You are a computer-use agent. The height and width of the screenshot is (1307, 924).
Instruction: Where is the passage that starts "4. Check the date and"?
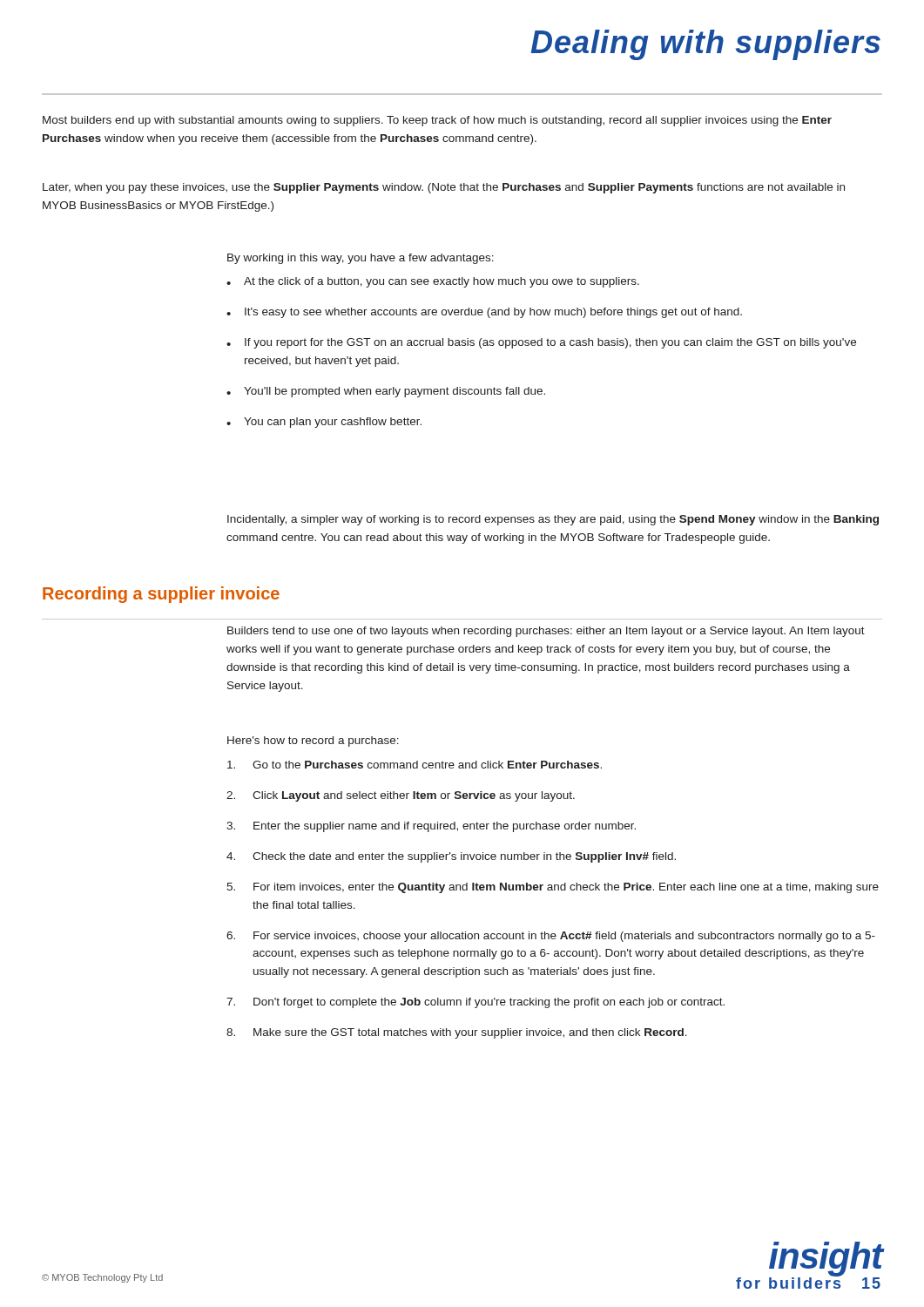(554, 857)
